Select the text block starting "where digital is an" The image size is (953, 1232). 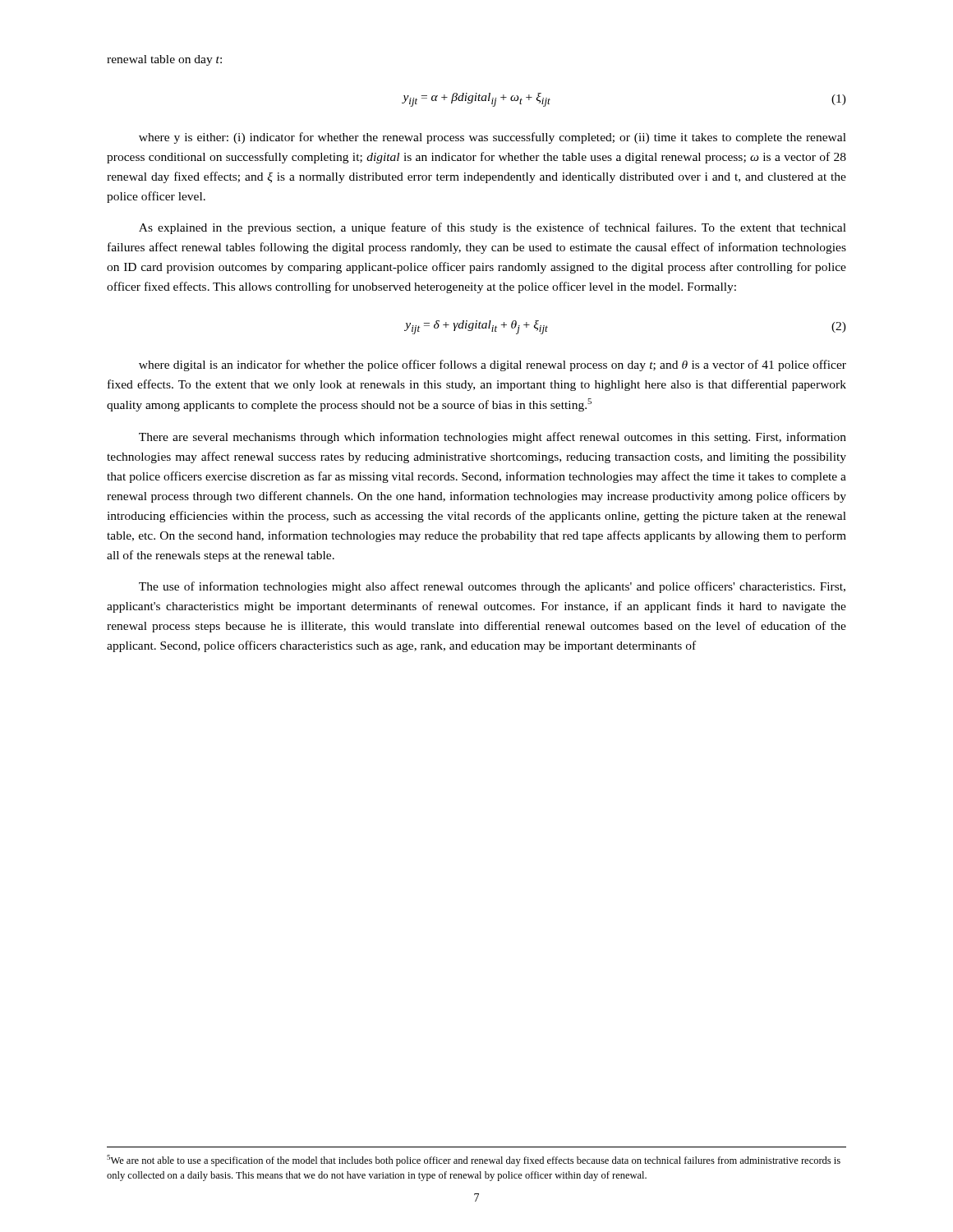[476, 385]
